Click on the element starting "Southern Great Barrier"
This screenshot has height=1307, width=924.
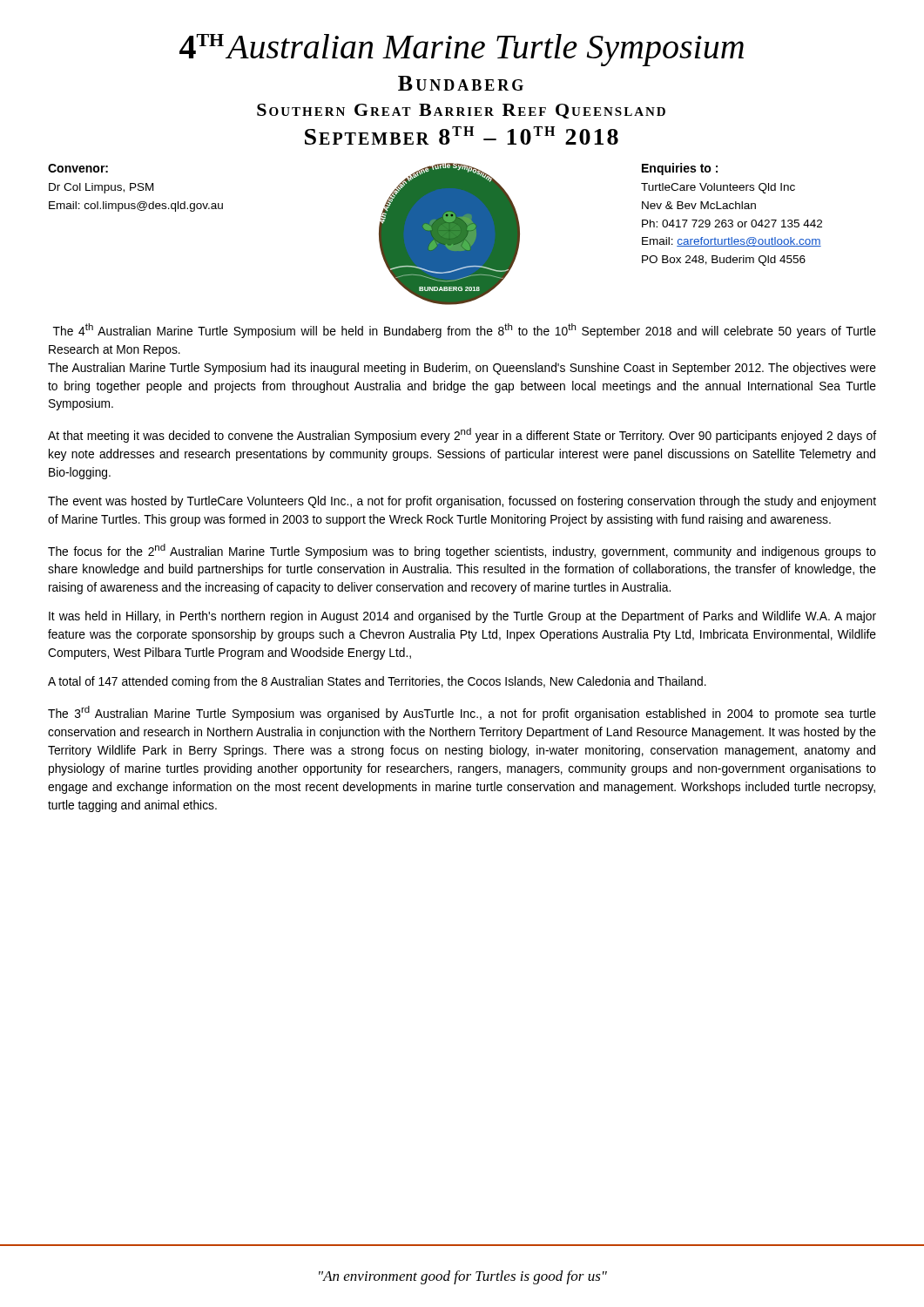click(x=462, y=109)
